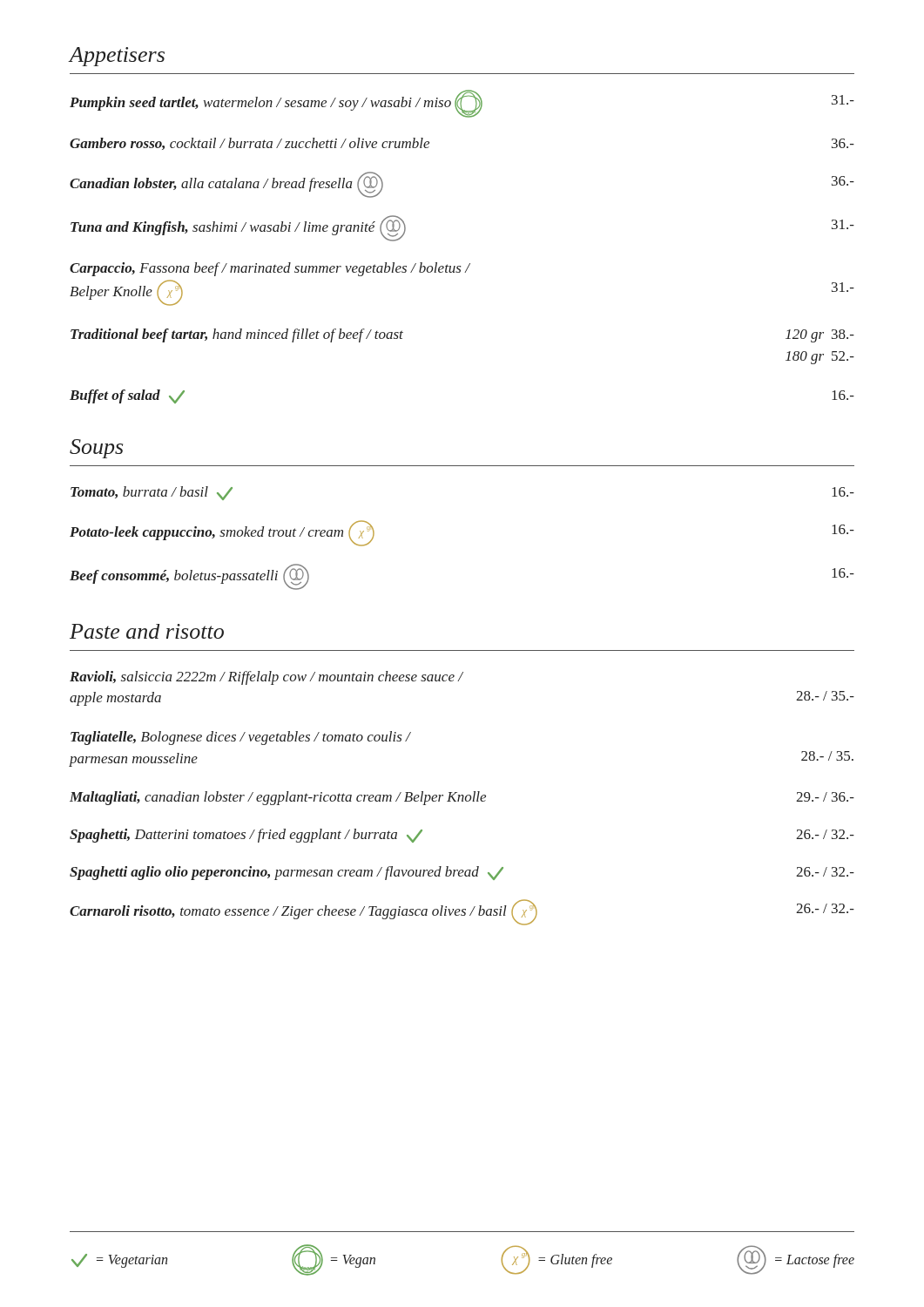Viewport: 924px width, 1307px height.
Task: Point to the block beginning "Pumpkin seed tartlet, watermelon"
Action: (x=462, y=104)
